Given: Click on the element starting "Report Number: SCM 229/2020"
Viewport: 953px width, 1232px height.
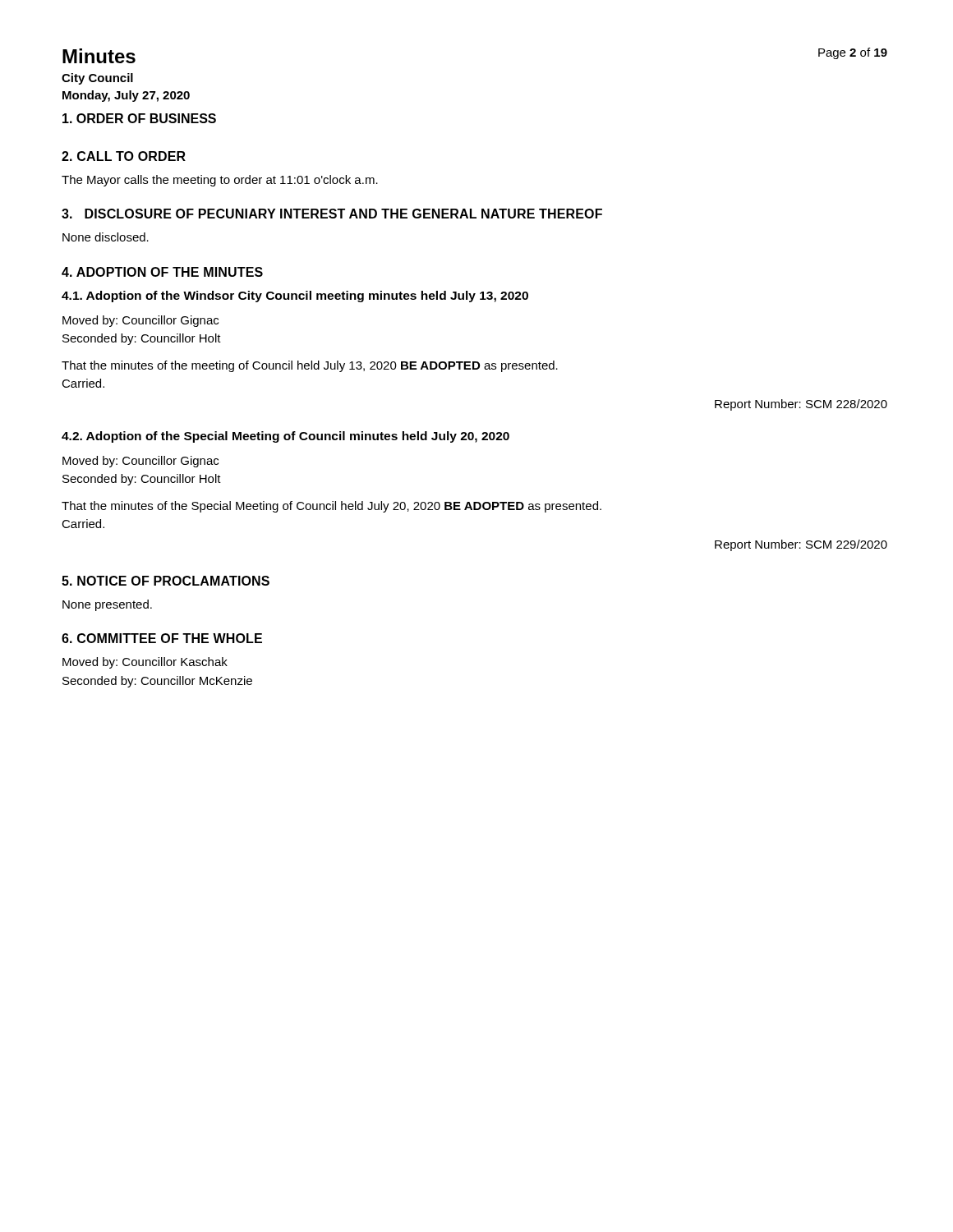Looking at the screenshot, I should coord(801,544).
